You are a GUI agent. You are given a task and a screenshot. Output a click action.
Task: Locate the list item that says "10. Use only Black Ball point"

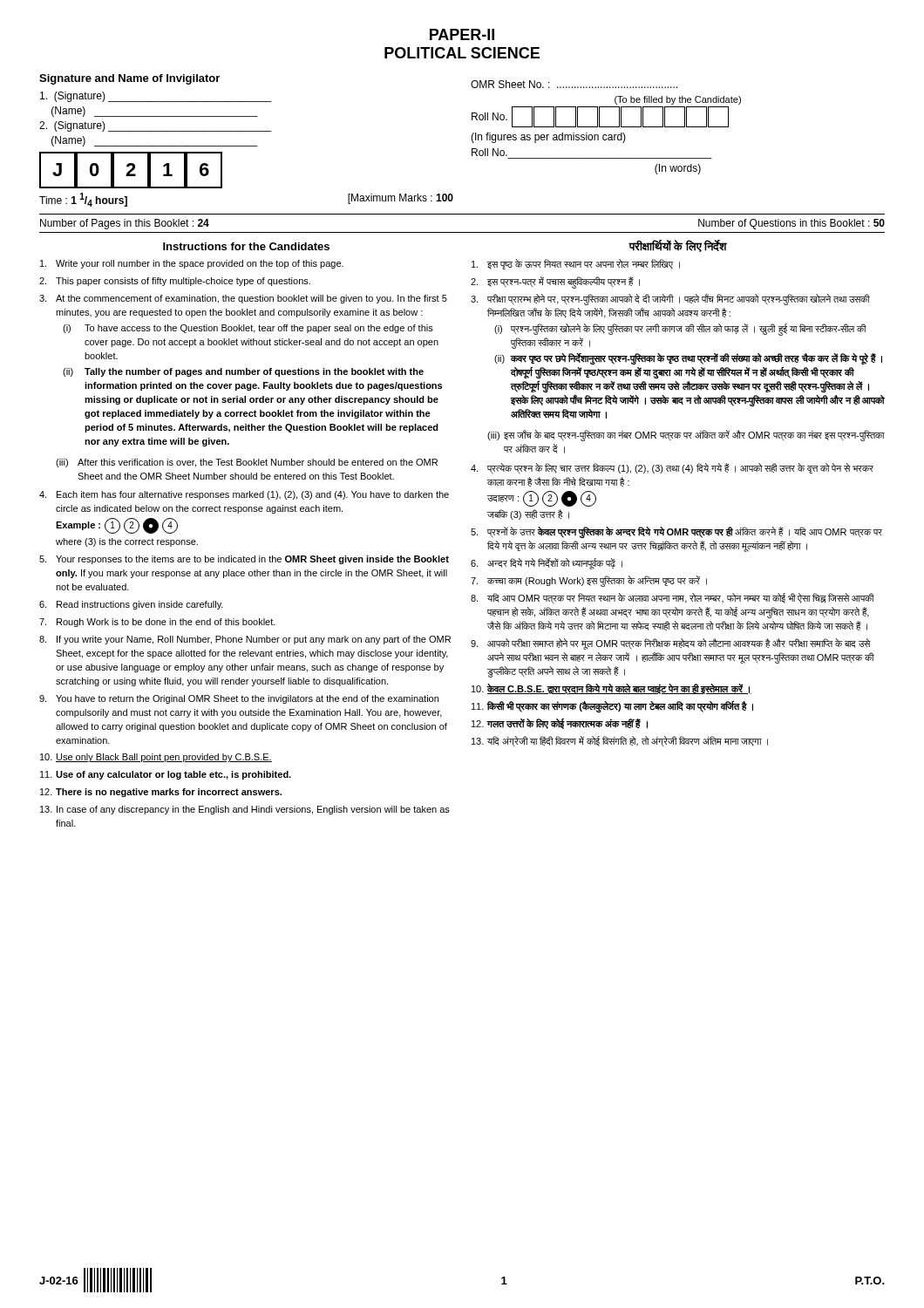(246, 758)
